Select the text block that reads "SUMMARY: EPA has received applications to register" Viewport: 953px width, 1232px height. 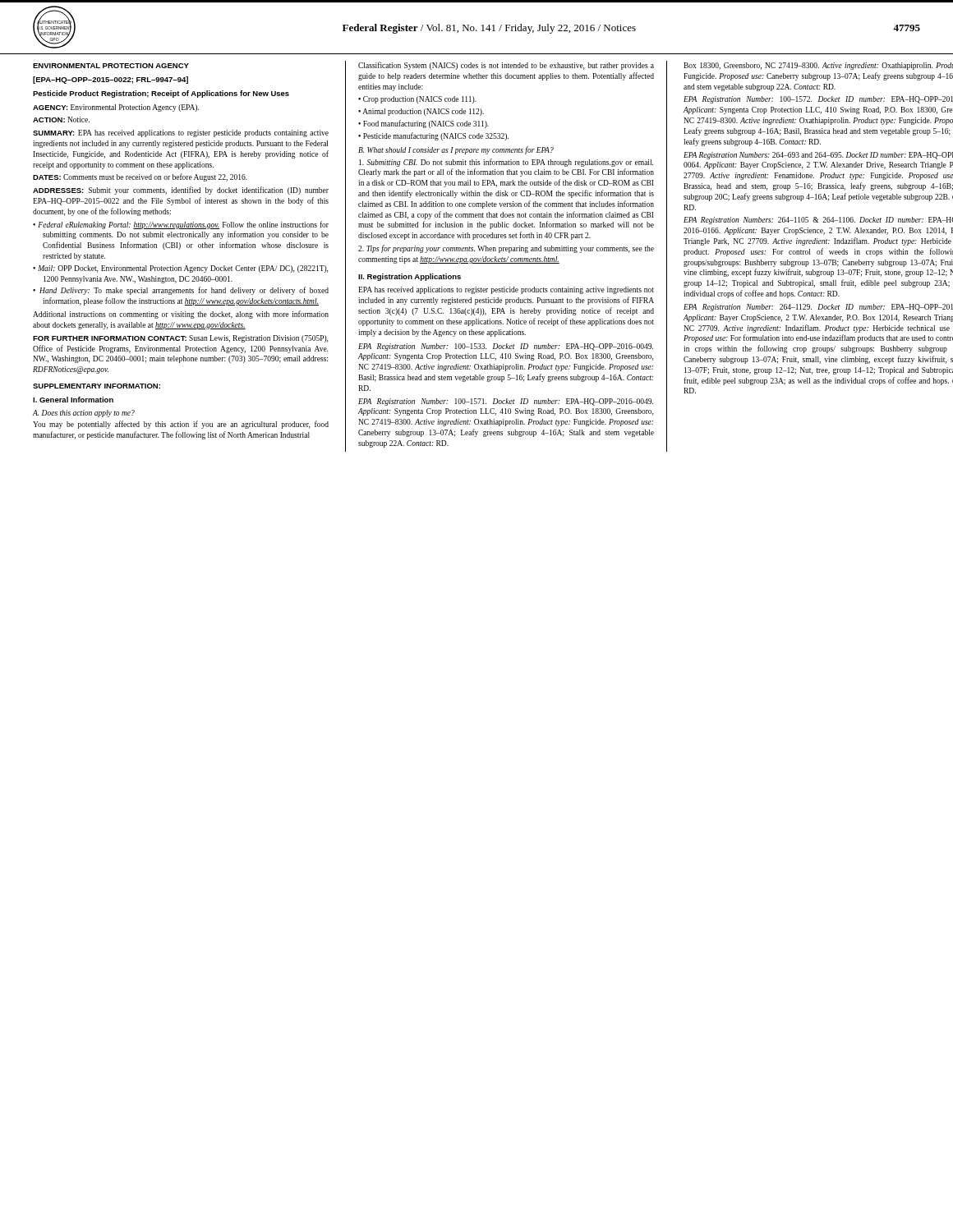click(181, 149)
